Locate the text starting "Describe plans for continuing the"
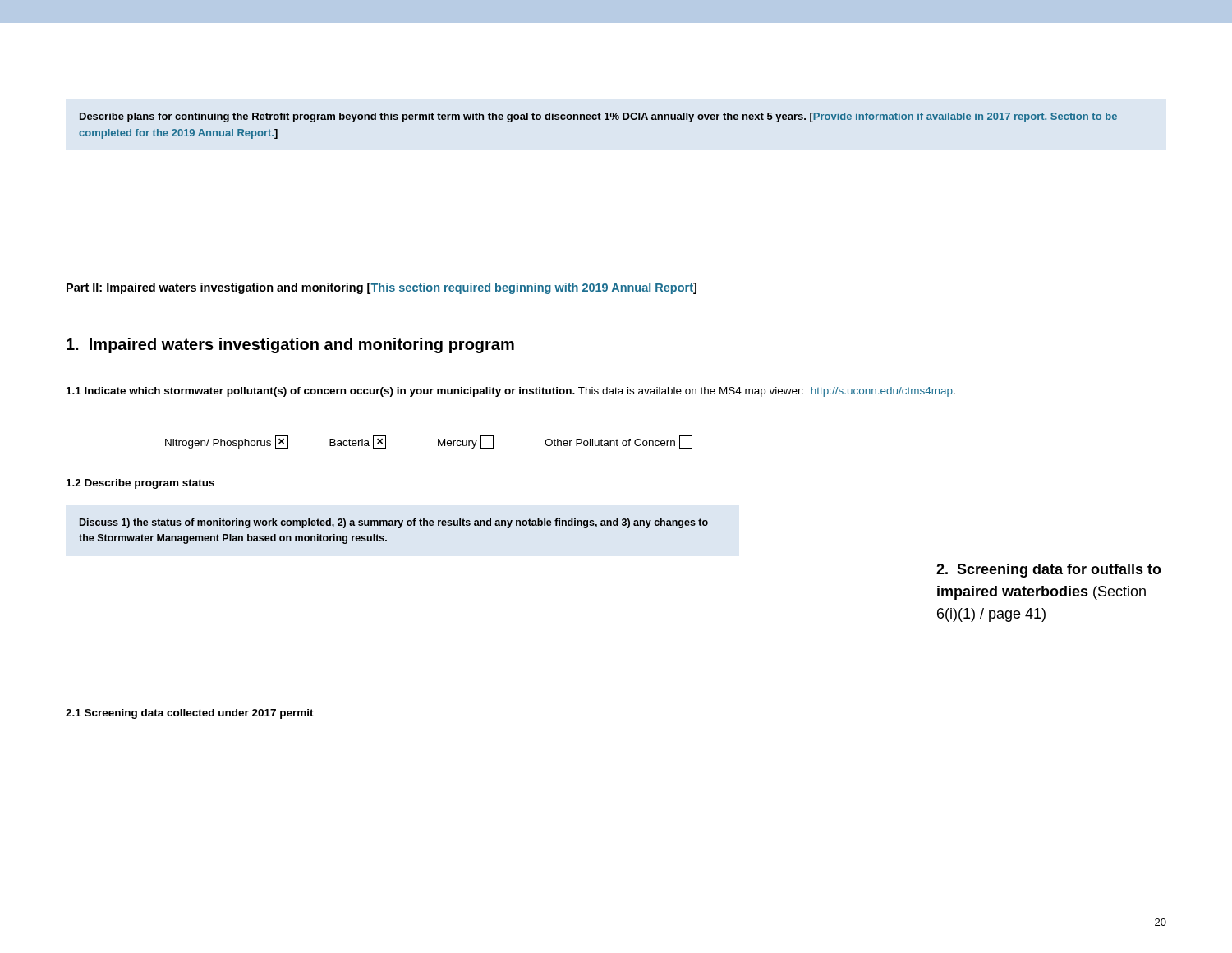1232x953 pixels. [598, 124]
